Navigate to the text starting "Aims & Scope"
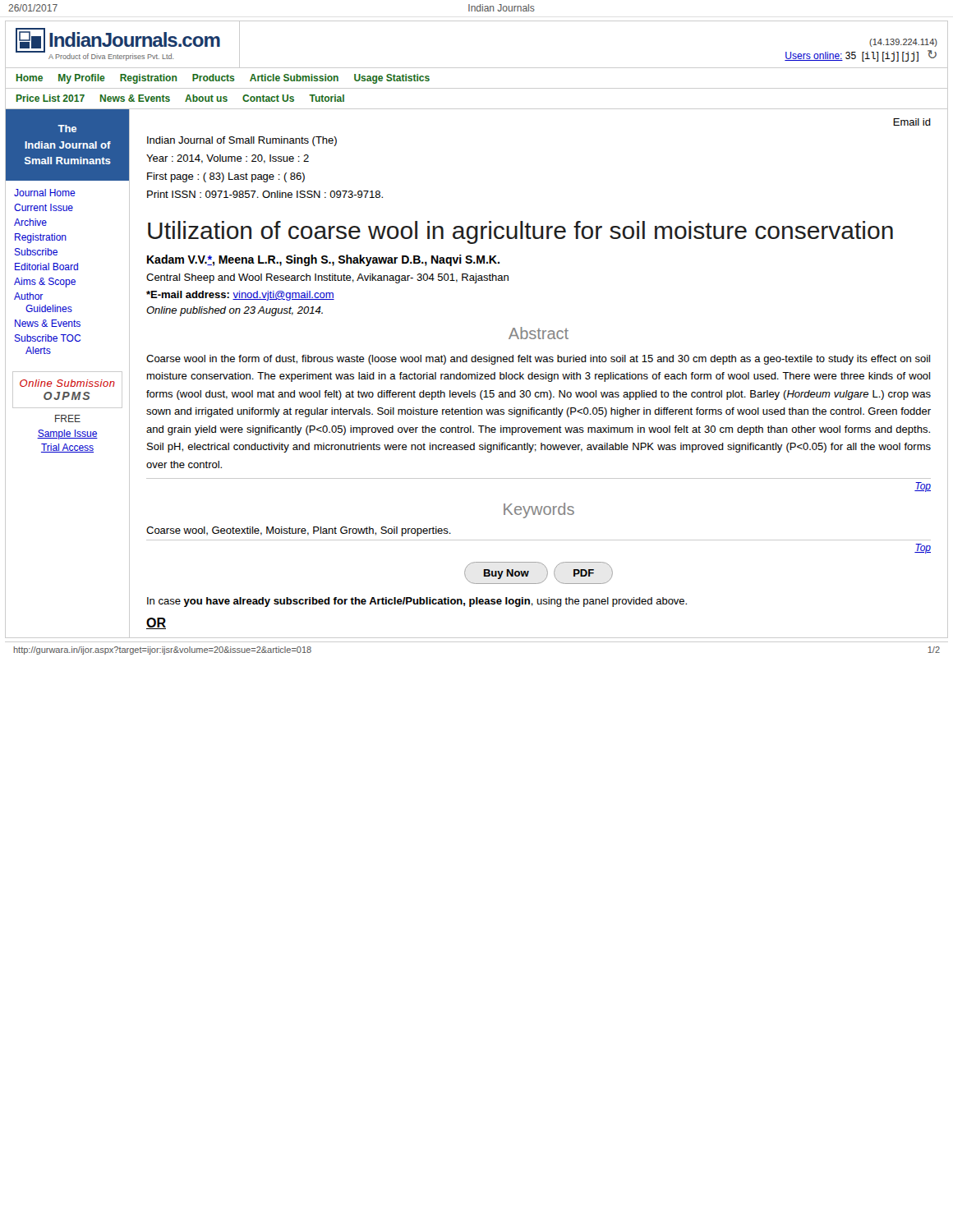This screenshot has height=1232, width=953. tap(67, 281)
